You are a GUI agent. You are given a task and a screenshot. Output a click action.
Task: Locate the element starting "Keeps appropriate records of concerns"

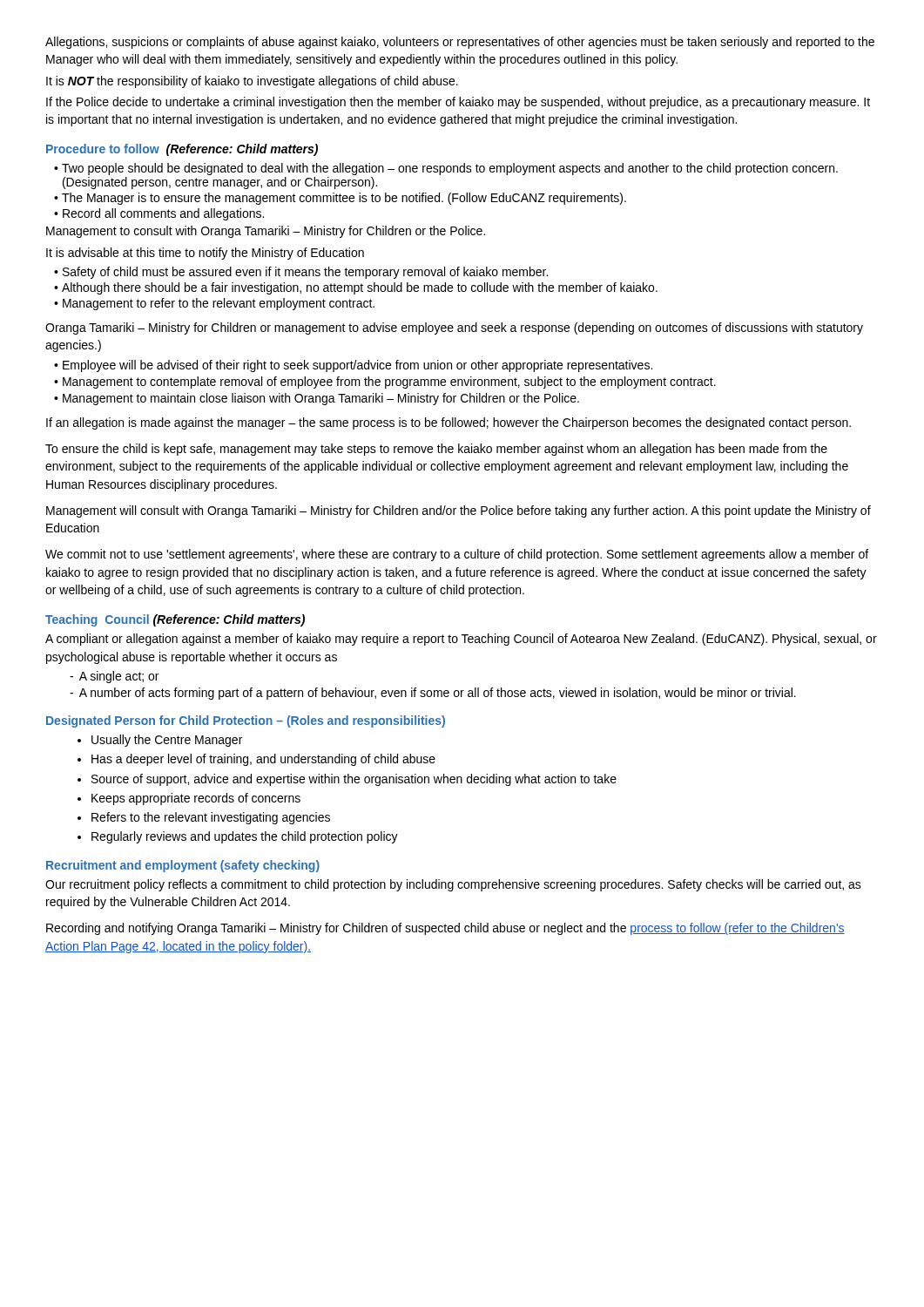coord(196,798)
